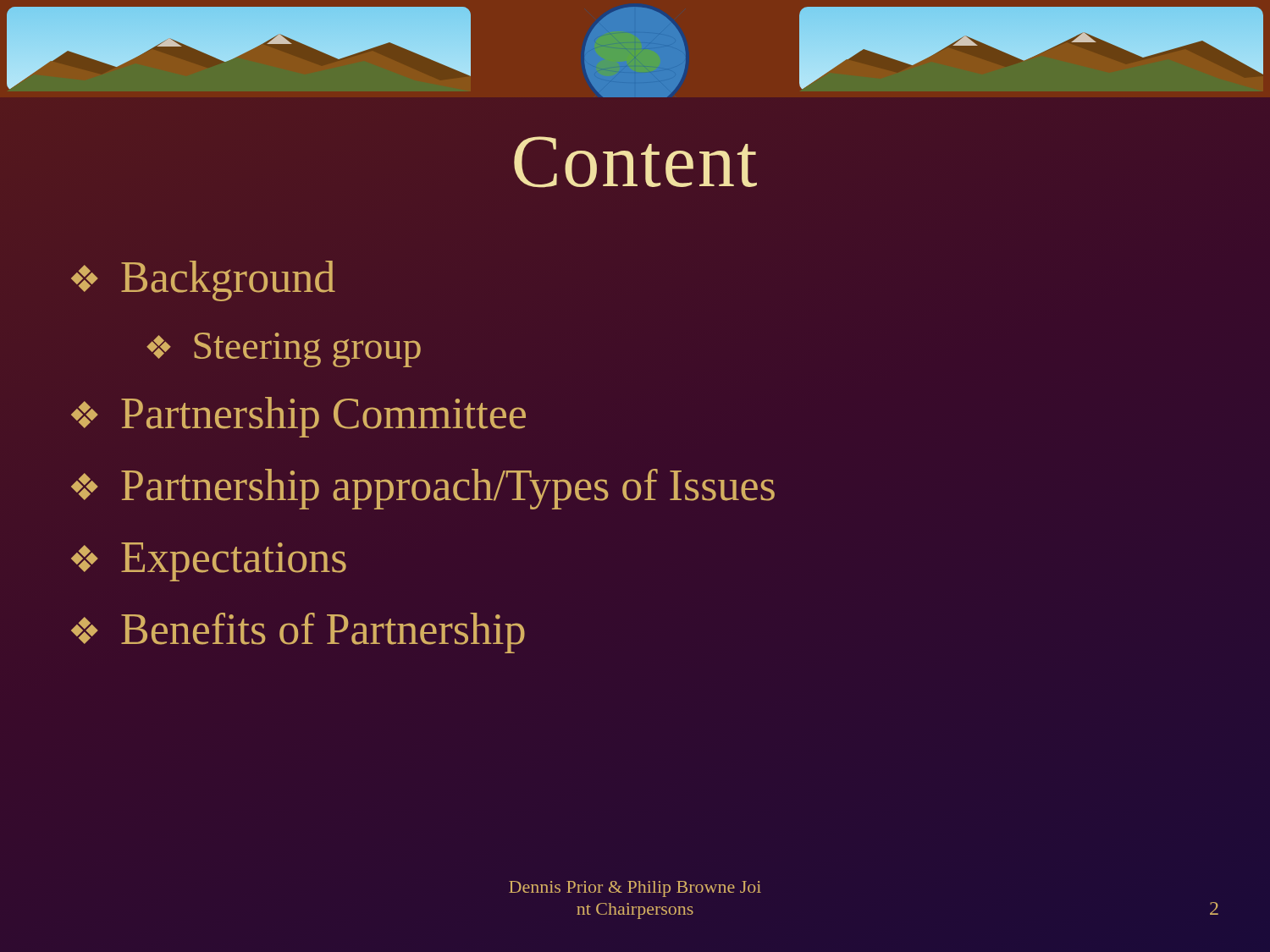Screen dimensions: 952x1270
Task: Click on the illustration
Action: pos(635,49)
